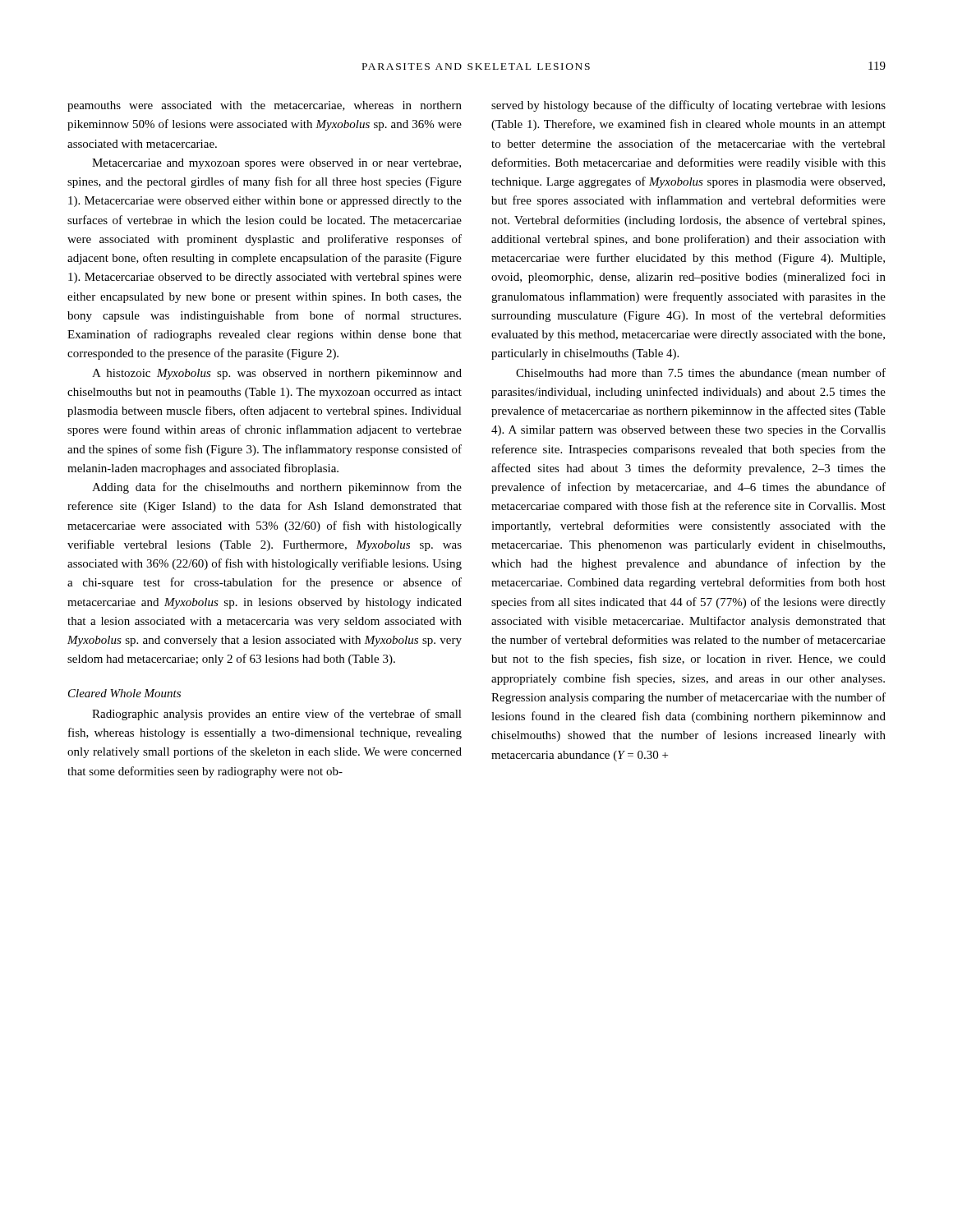Locate the region starting "peamouths were associated"
Screen dimensions: 1232x953
265,383
